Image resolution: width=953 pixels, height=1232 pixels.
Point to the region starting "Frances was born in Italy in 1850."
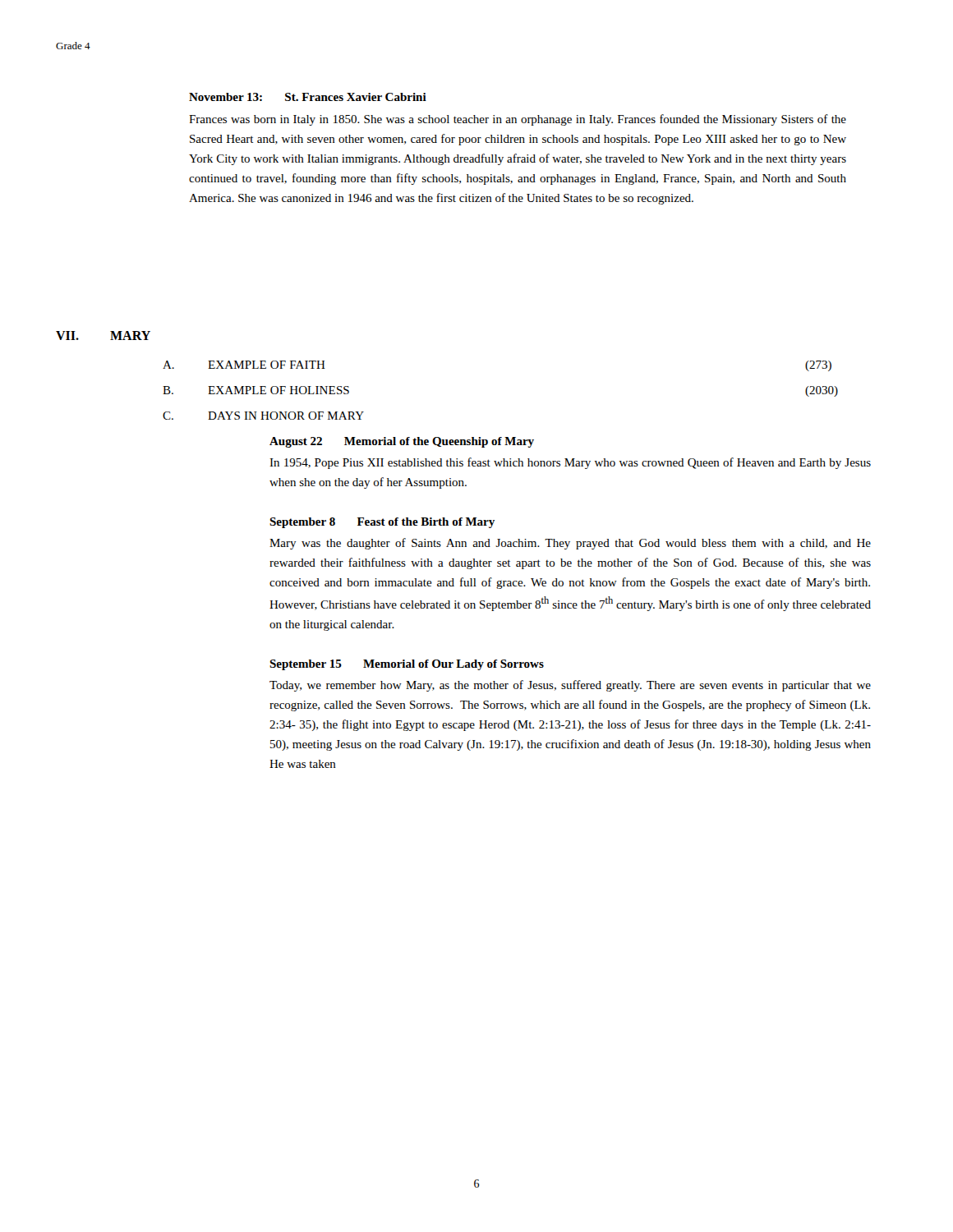tap(518, 158)
